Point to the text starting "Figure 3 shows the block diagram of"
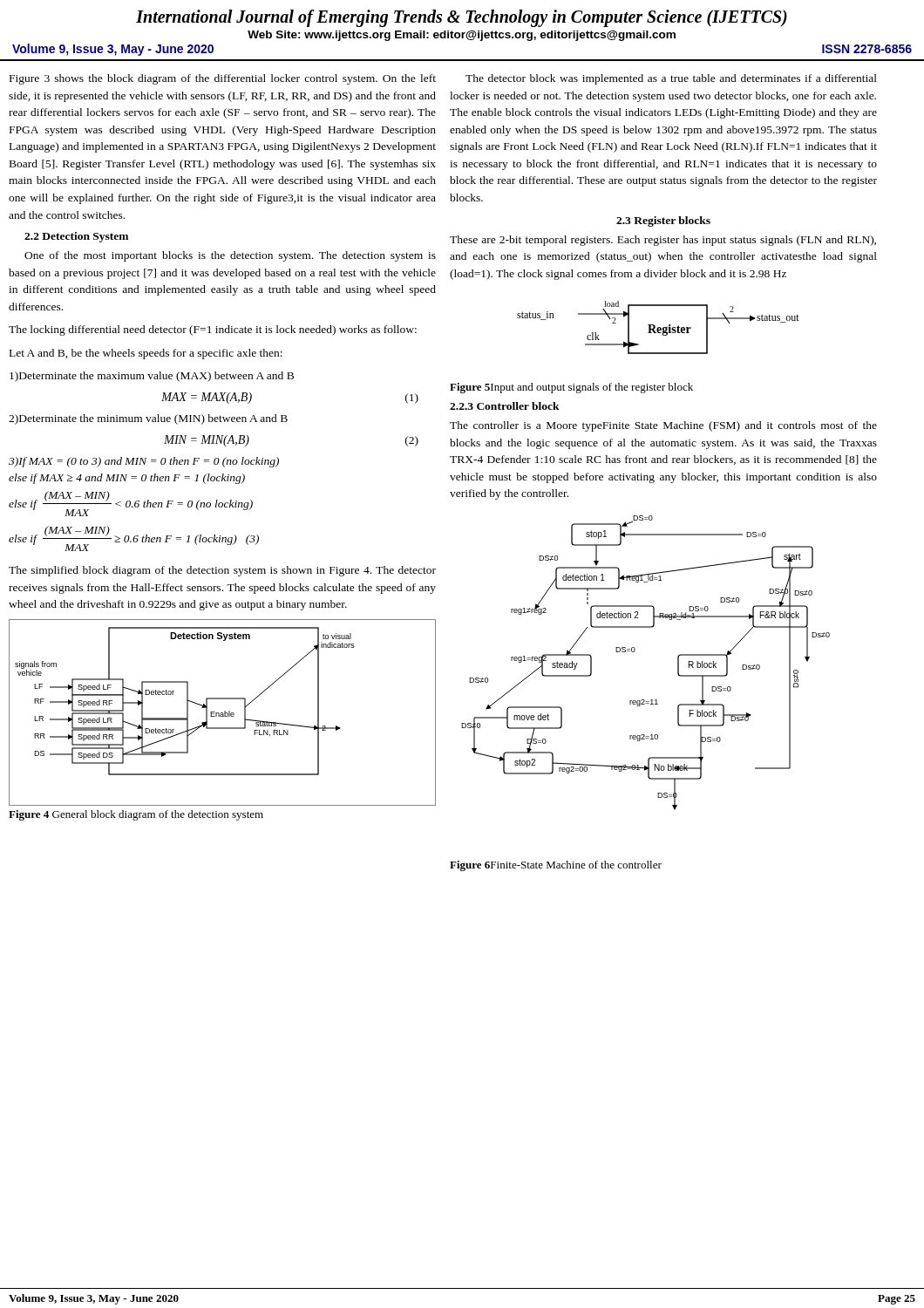 [x=222, y=146]
